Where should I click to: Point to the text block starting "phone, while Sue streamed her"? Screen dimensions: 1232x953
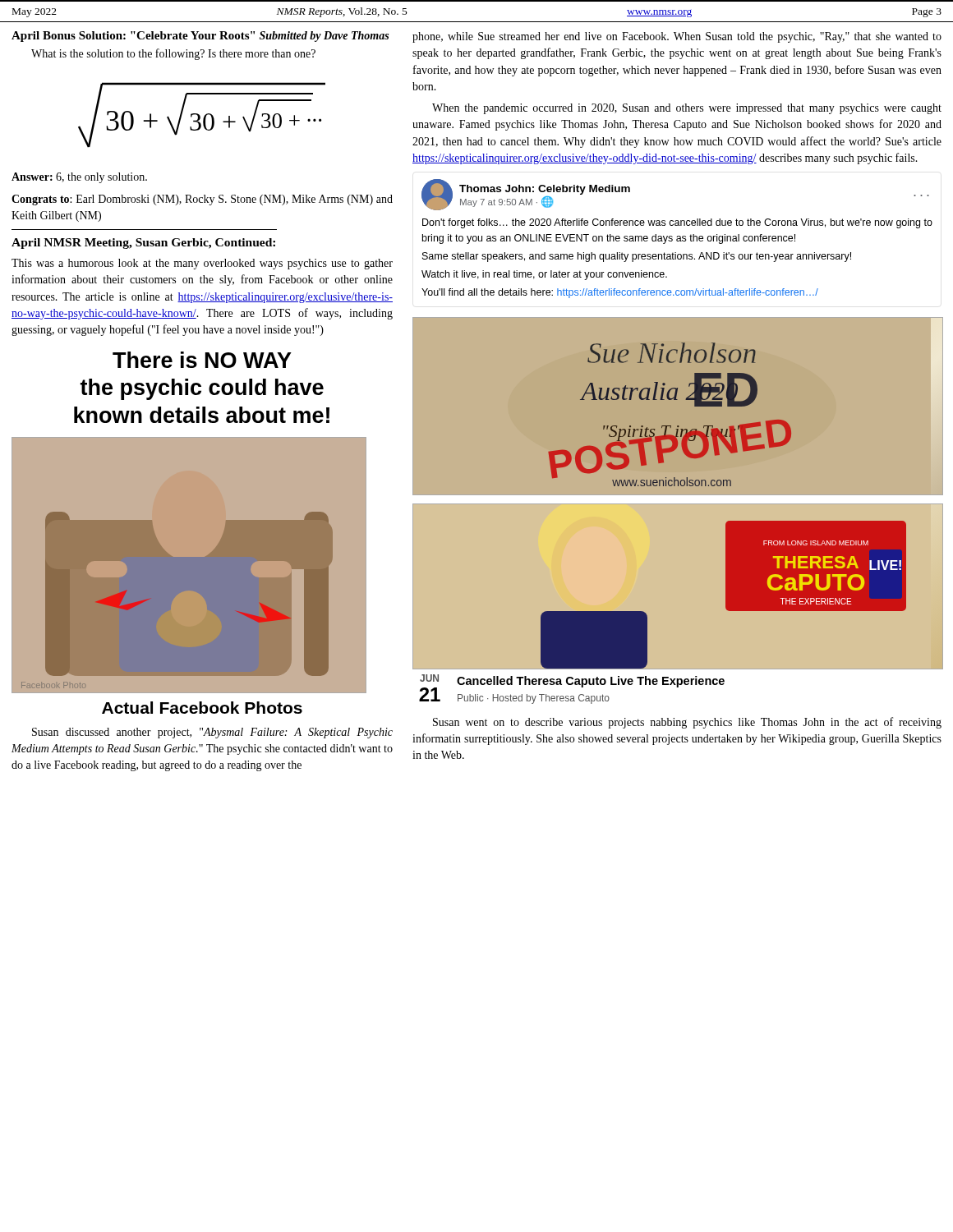677,98
